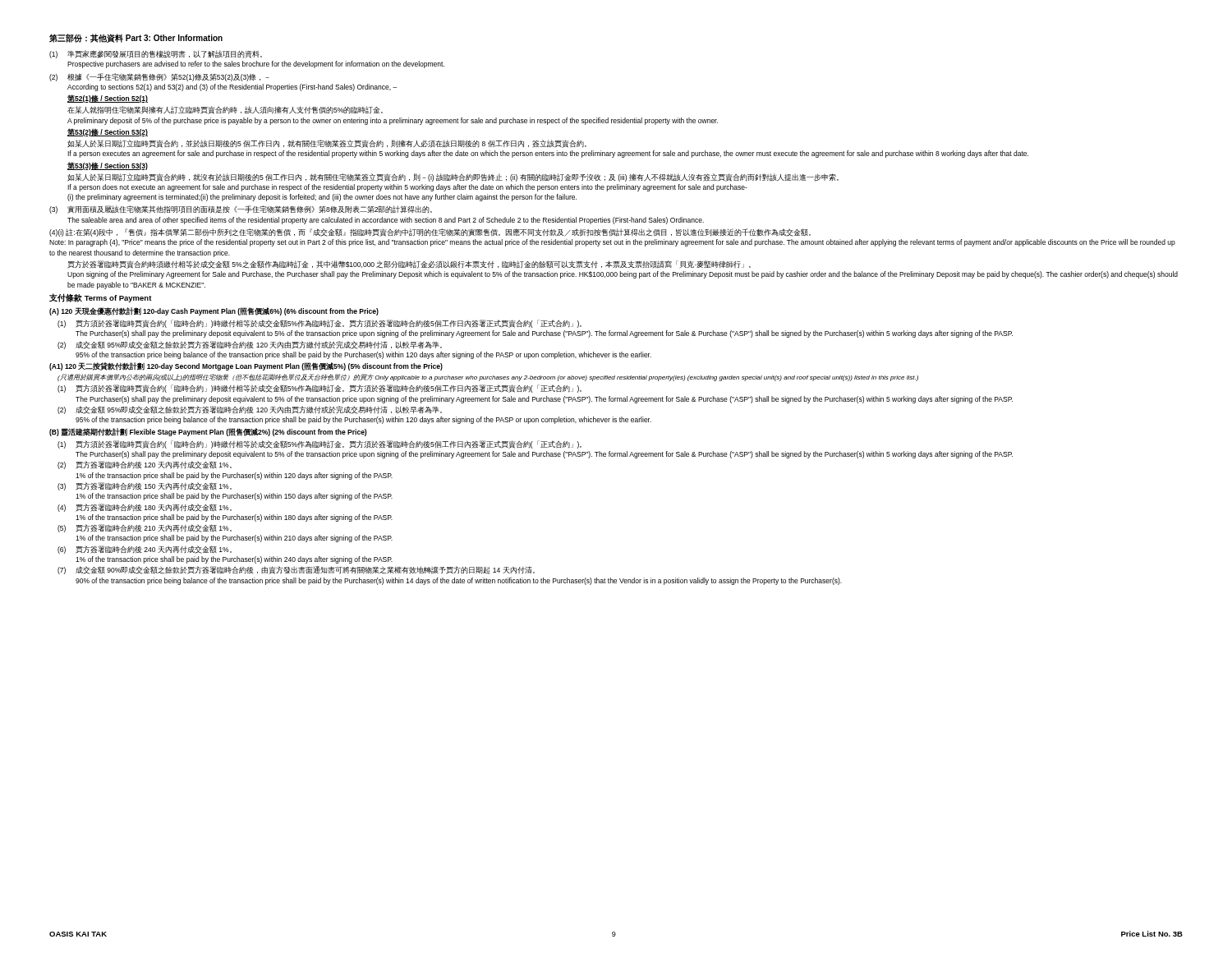Viewport: 1232px width, 953px height.
Task: Locate the text block starting "(1) 準買家應參閱發展項目的售樓說明書，以了解該項目的資料。Prospective purchasers are advised"
Action: 247,59
